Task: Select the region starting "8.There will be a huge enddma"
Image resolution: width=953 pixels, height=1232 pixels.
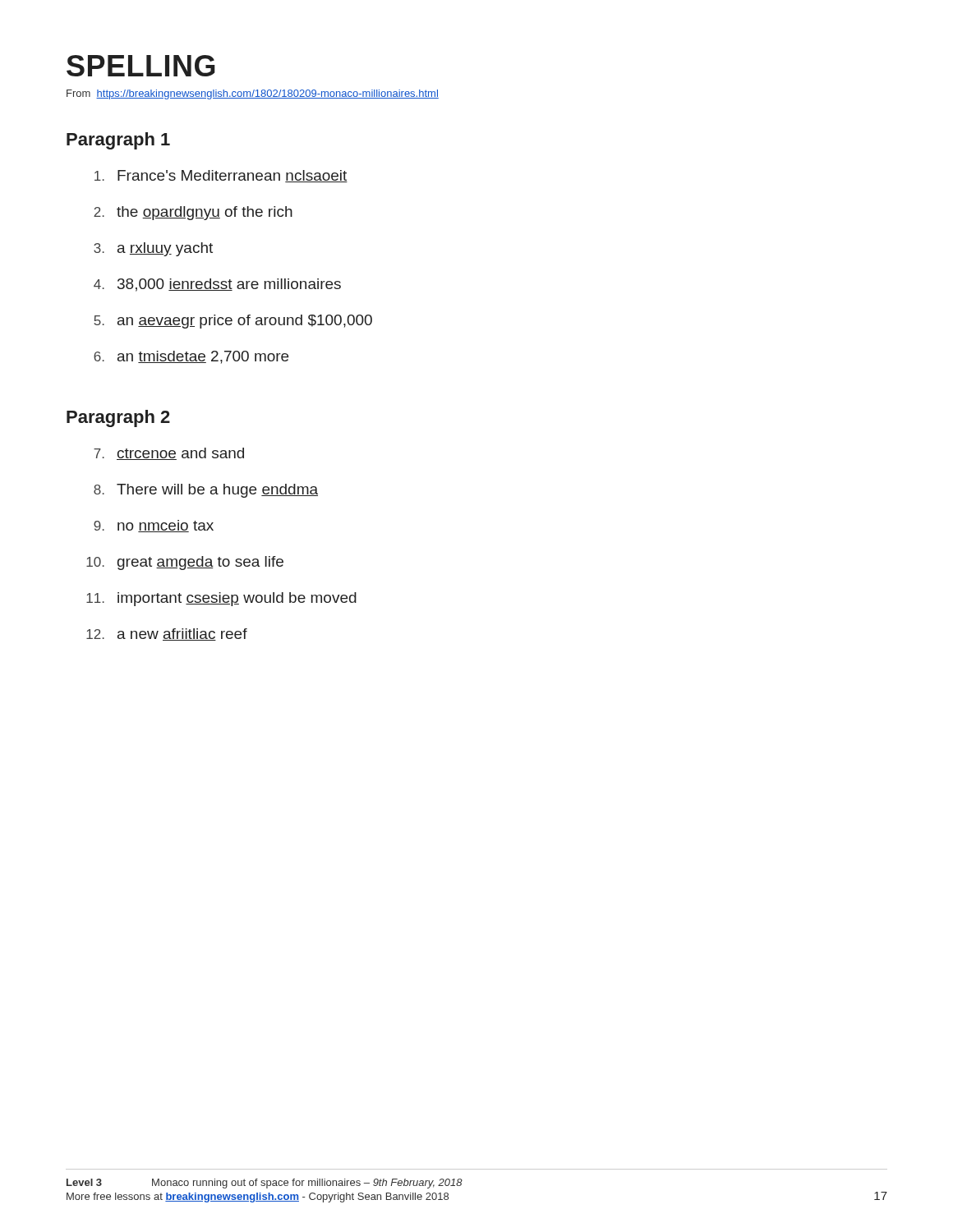Action: [x=206, y=491]
